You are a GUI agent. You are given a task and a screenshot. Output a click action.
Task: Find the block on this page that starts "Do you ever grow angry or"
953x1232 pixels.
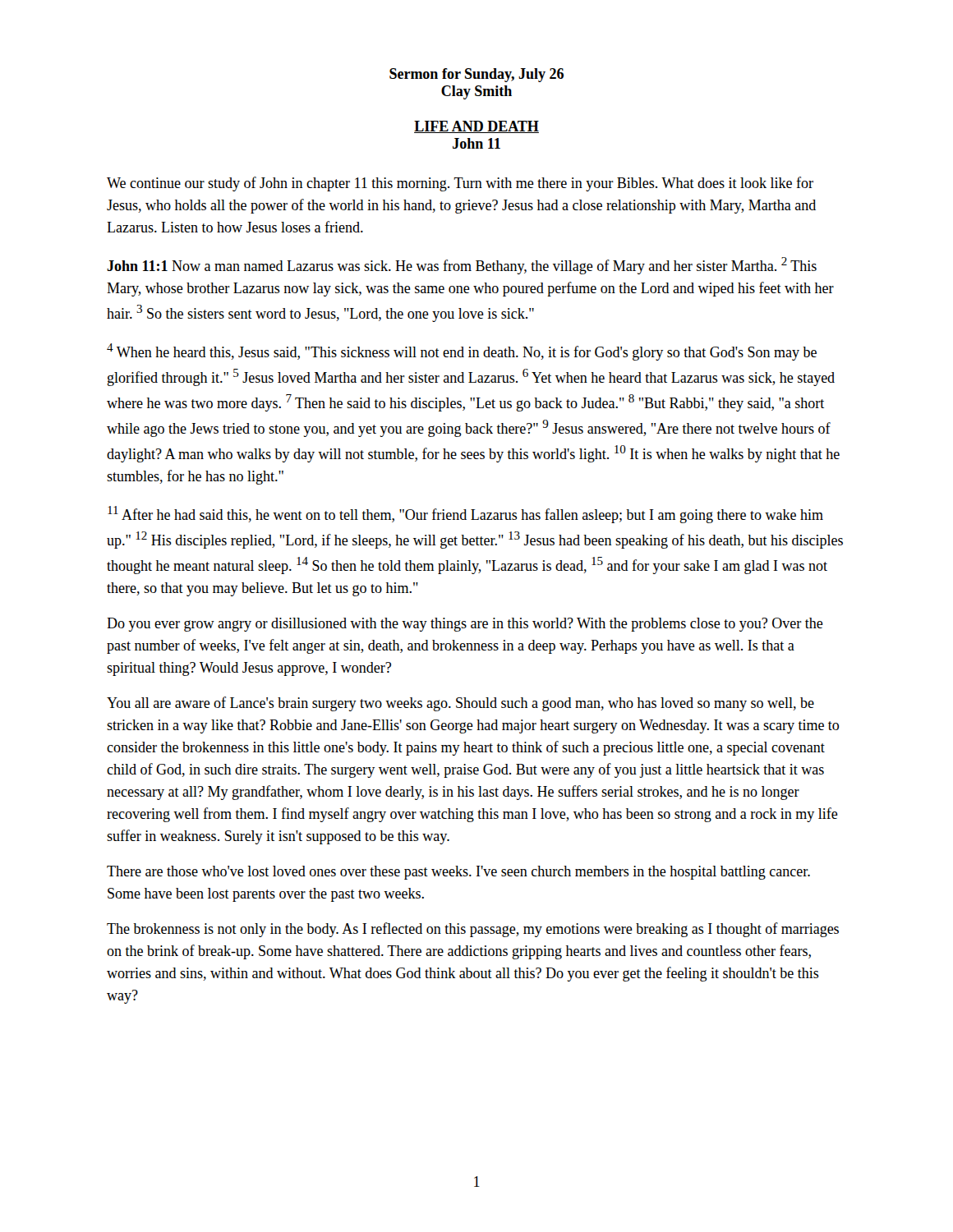click(476, 646)
